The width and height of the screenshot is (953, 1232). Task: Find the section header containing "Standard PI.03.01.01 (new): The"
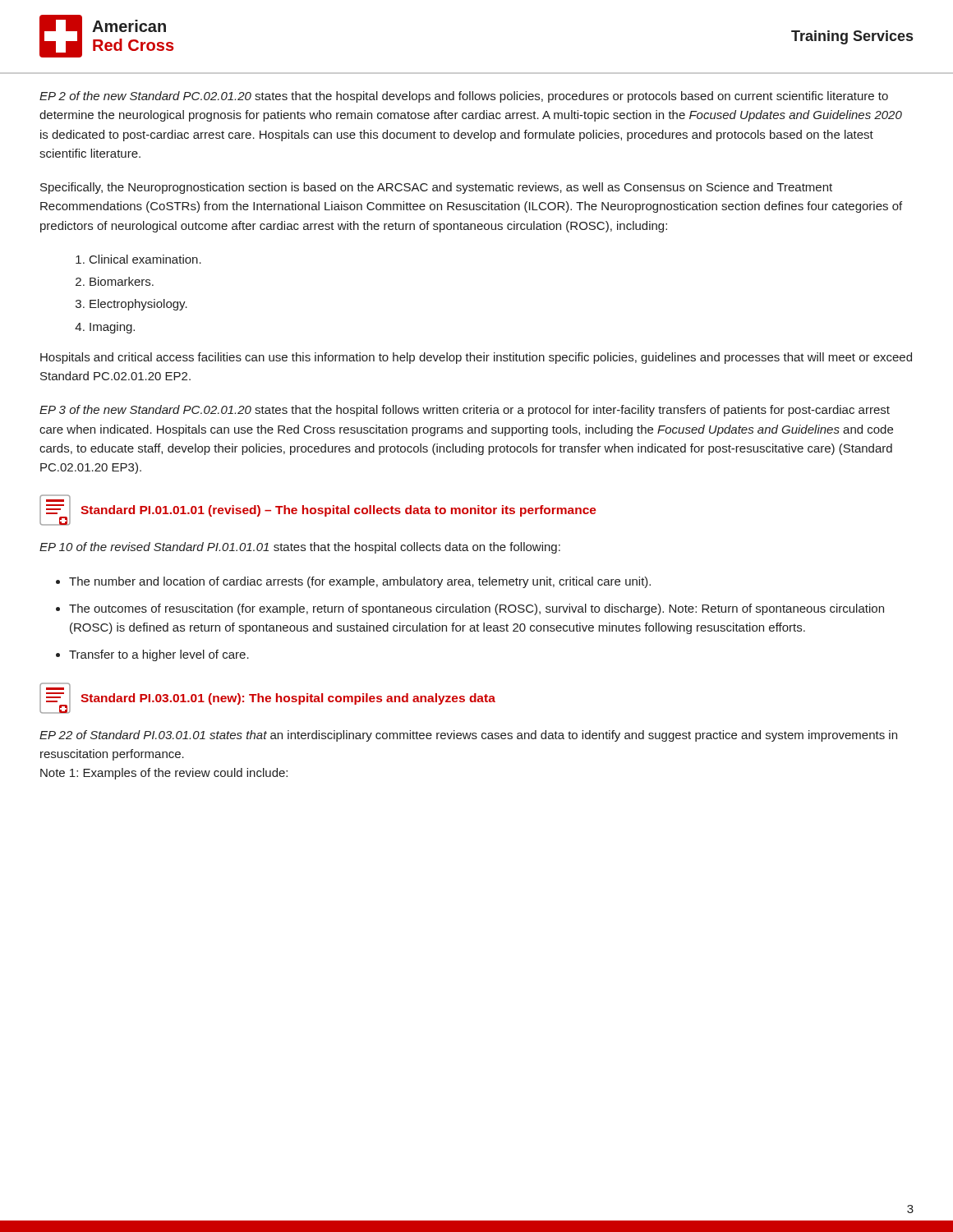point(267,698)
